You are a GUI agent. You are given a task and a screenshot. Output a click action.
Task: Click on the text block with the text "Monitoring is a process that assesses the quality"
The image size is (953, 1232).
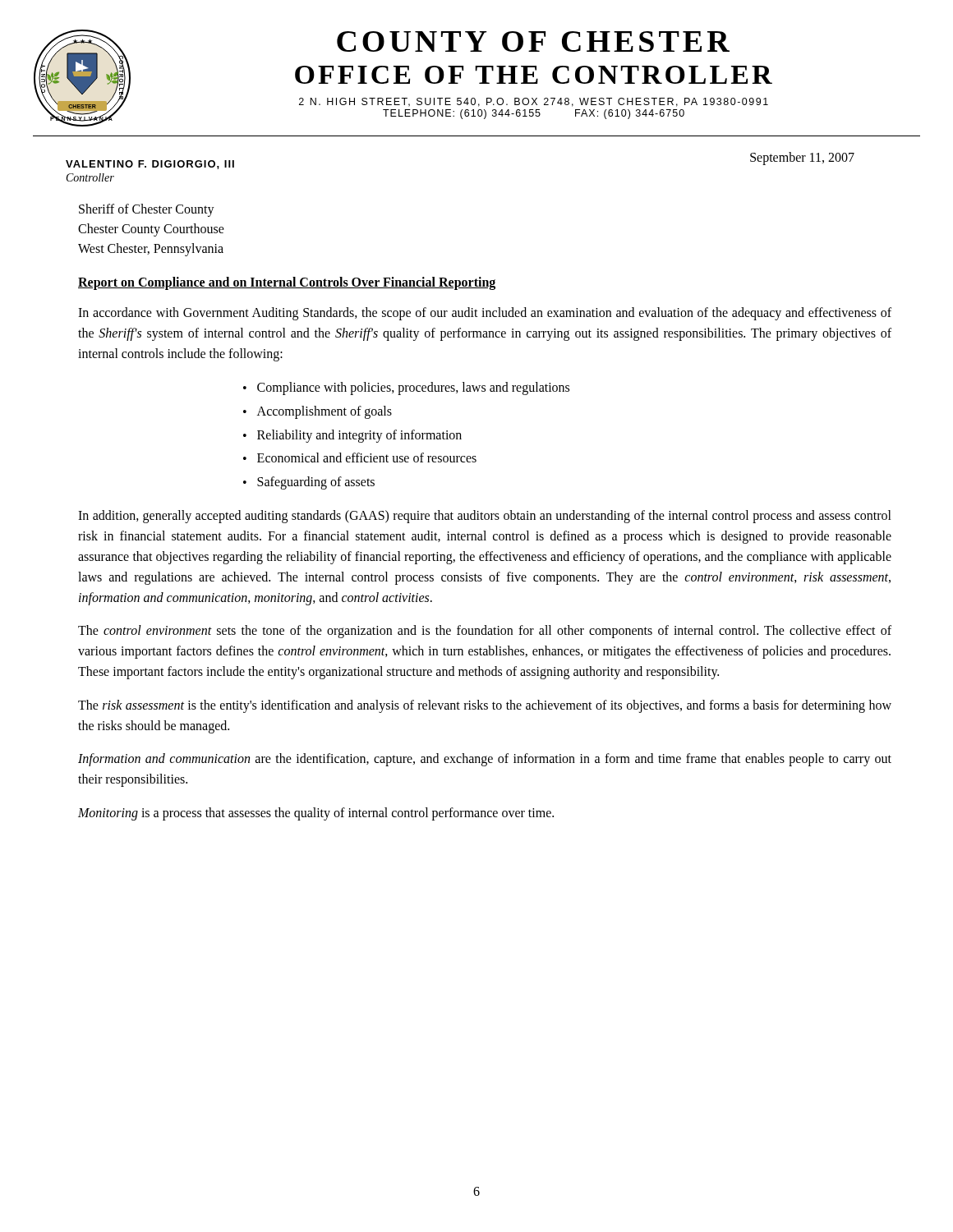[x=316, y=813]
